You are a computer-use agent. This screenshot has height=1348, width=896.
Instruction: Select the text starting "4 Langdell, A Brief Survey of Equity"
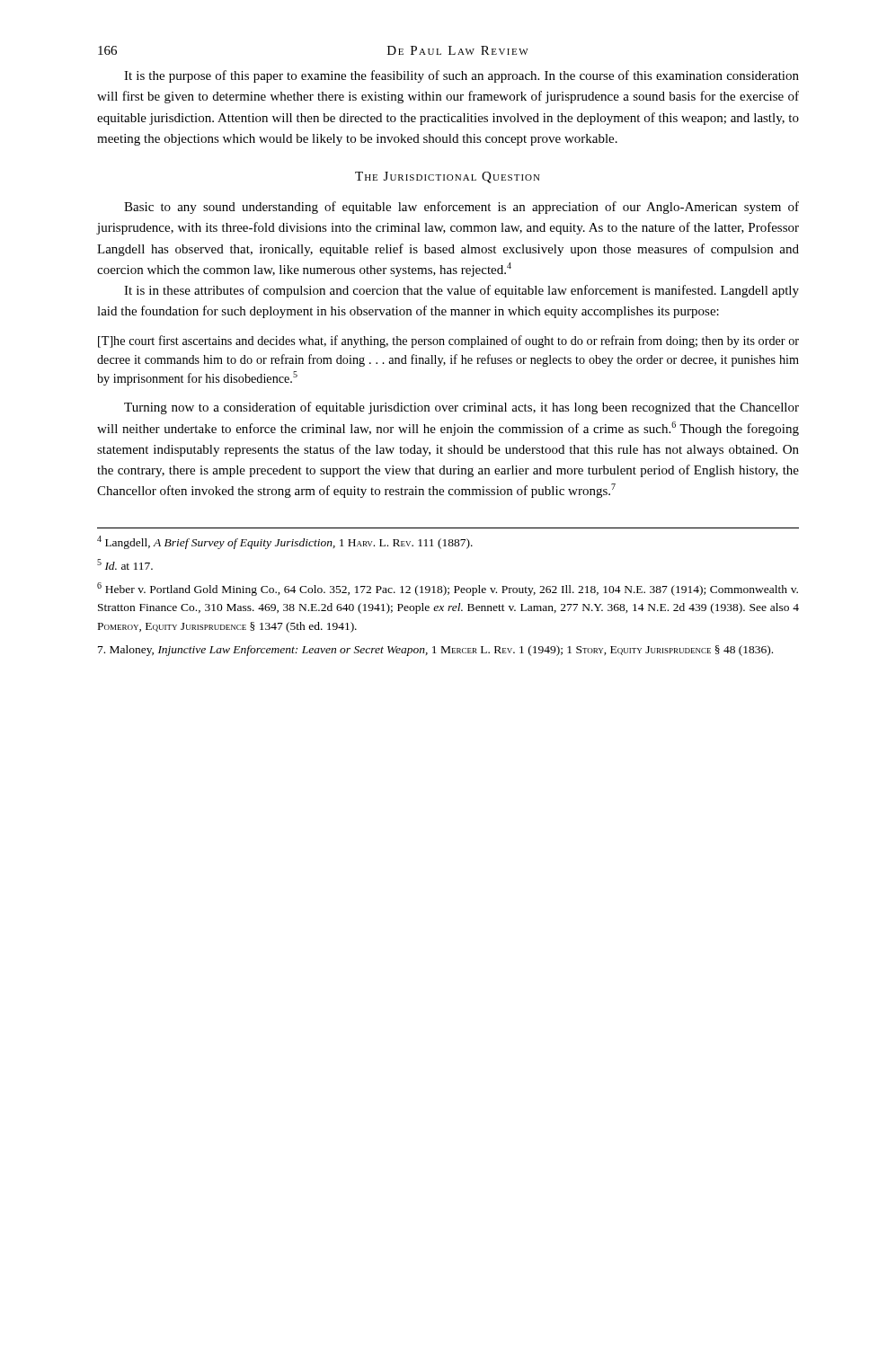[x=285, y=541]
